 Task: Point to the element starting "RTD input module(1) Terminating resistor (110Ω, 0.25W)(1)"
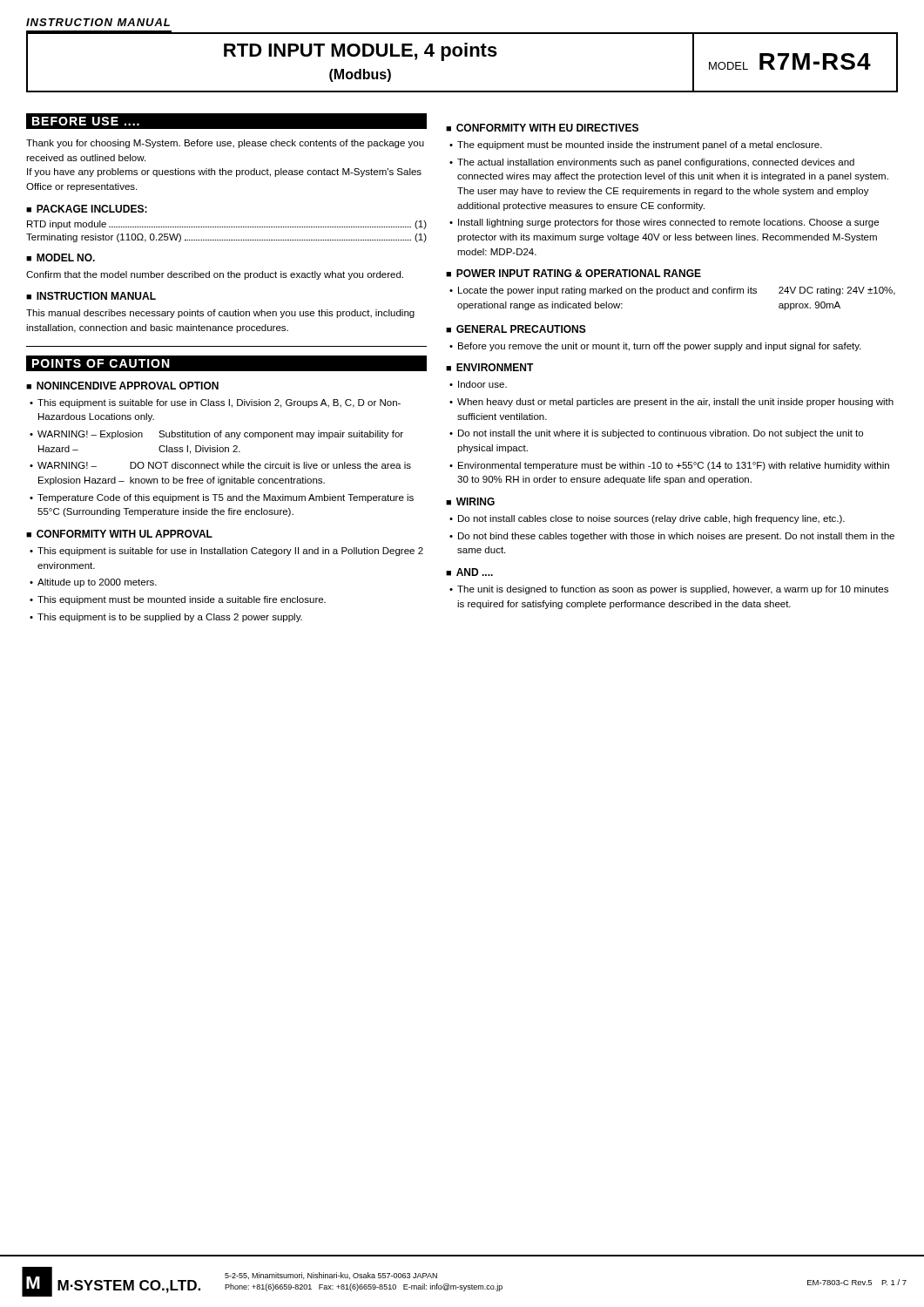[x=226, y=231]
